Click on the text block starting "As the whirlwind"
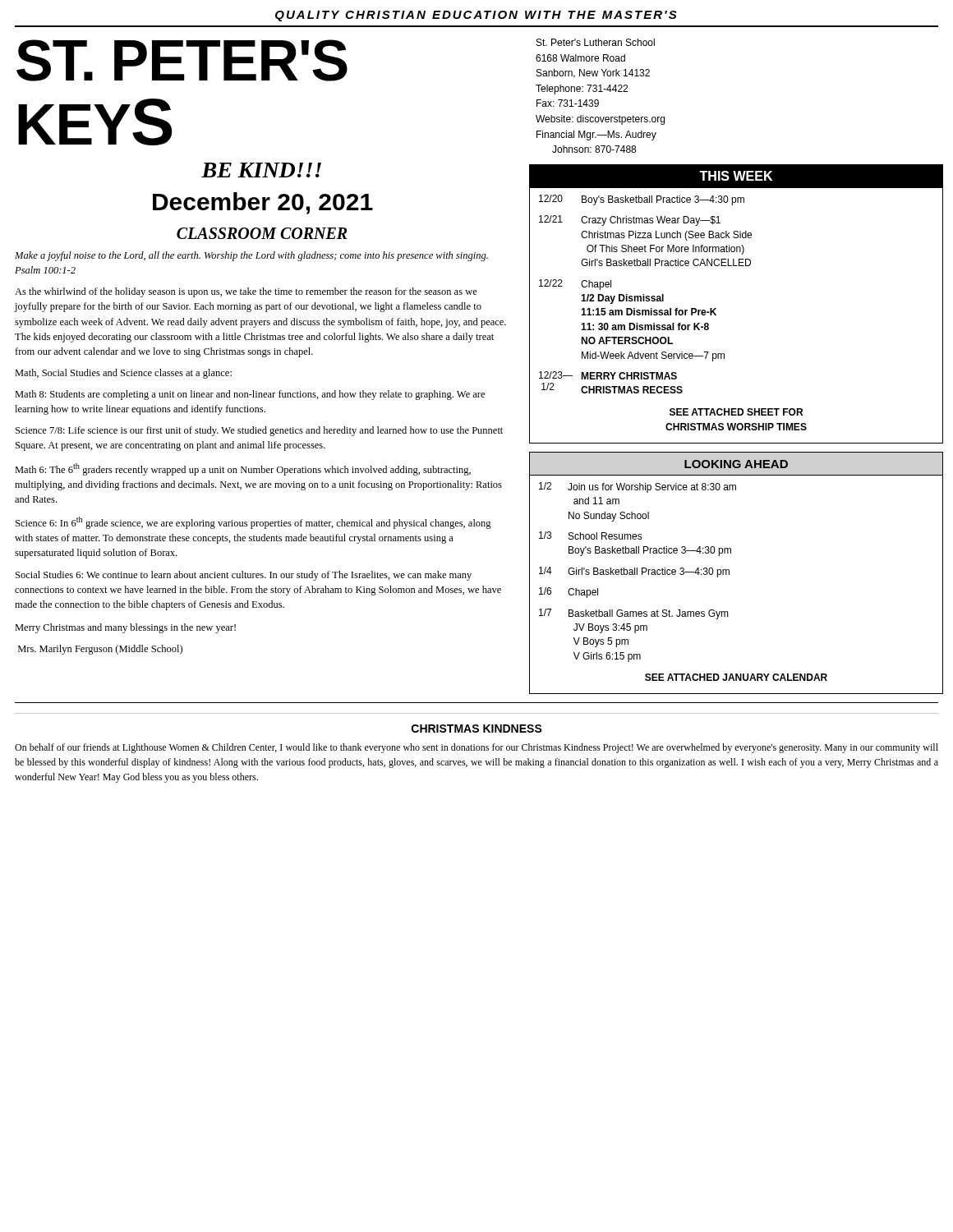Screen dimensions: 1232x953 [261, 322]
